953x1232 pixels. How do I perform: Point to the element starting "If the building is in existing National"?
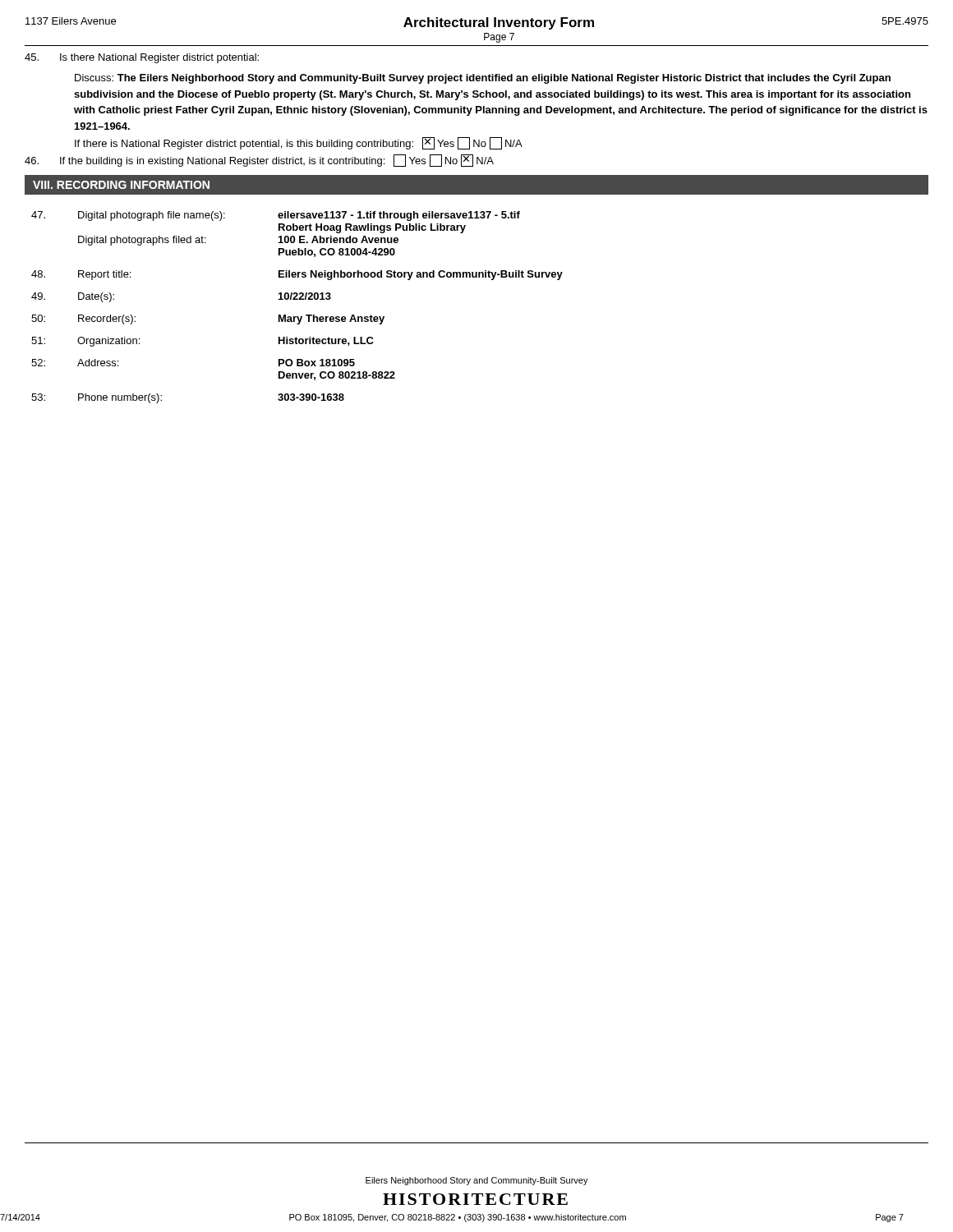(x=276, y=161)
